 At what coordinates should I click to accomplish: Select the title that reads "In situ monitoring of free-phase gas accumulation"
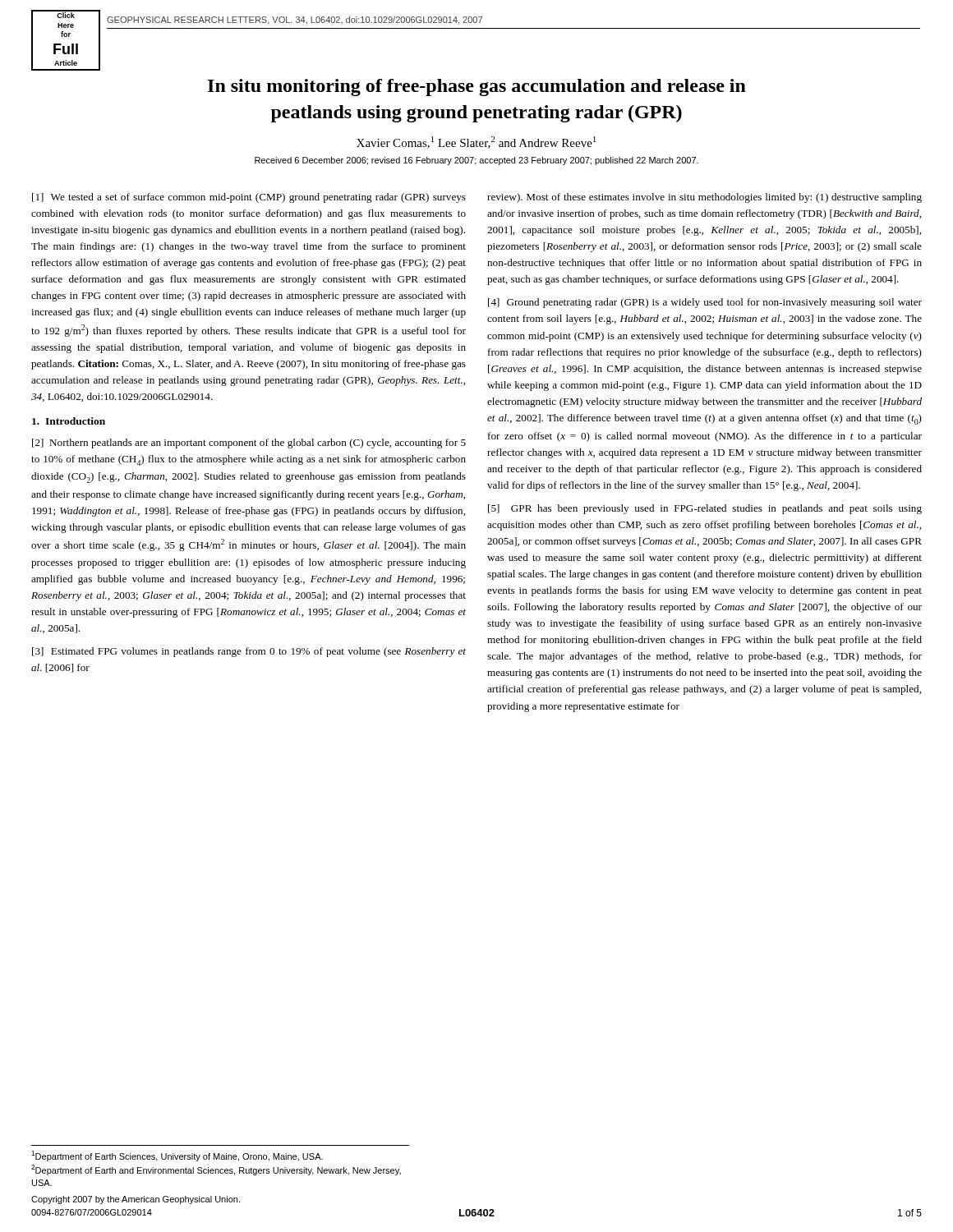(x=476, y=119)
